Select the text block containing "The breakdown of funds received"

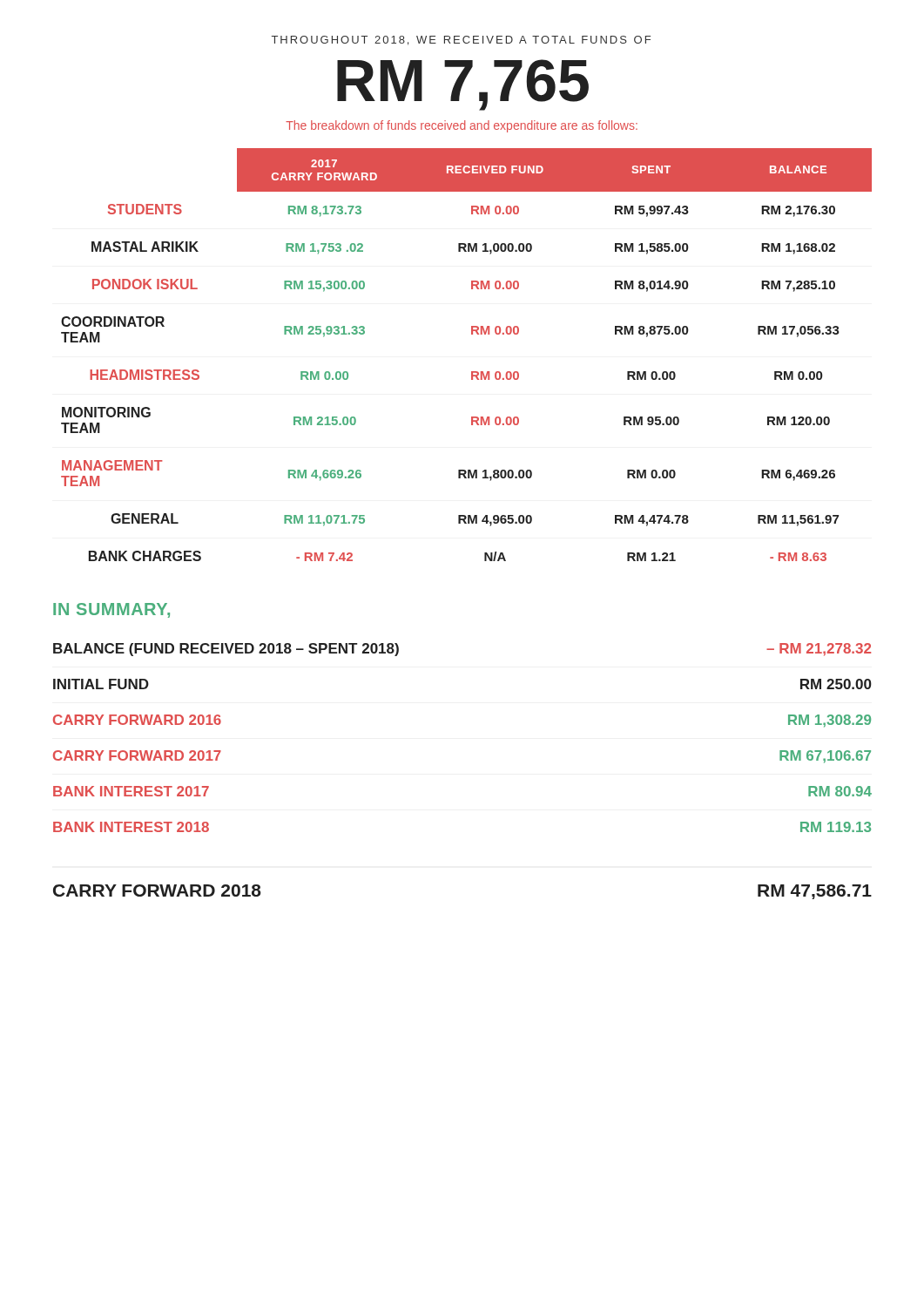(x=462, y=125)
